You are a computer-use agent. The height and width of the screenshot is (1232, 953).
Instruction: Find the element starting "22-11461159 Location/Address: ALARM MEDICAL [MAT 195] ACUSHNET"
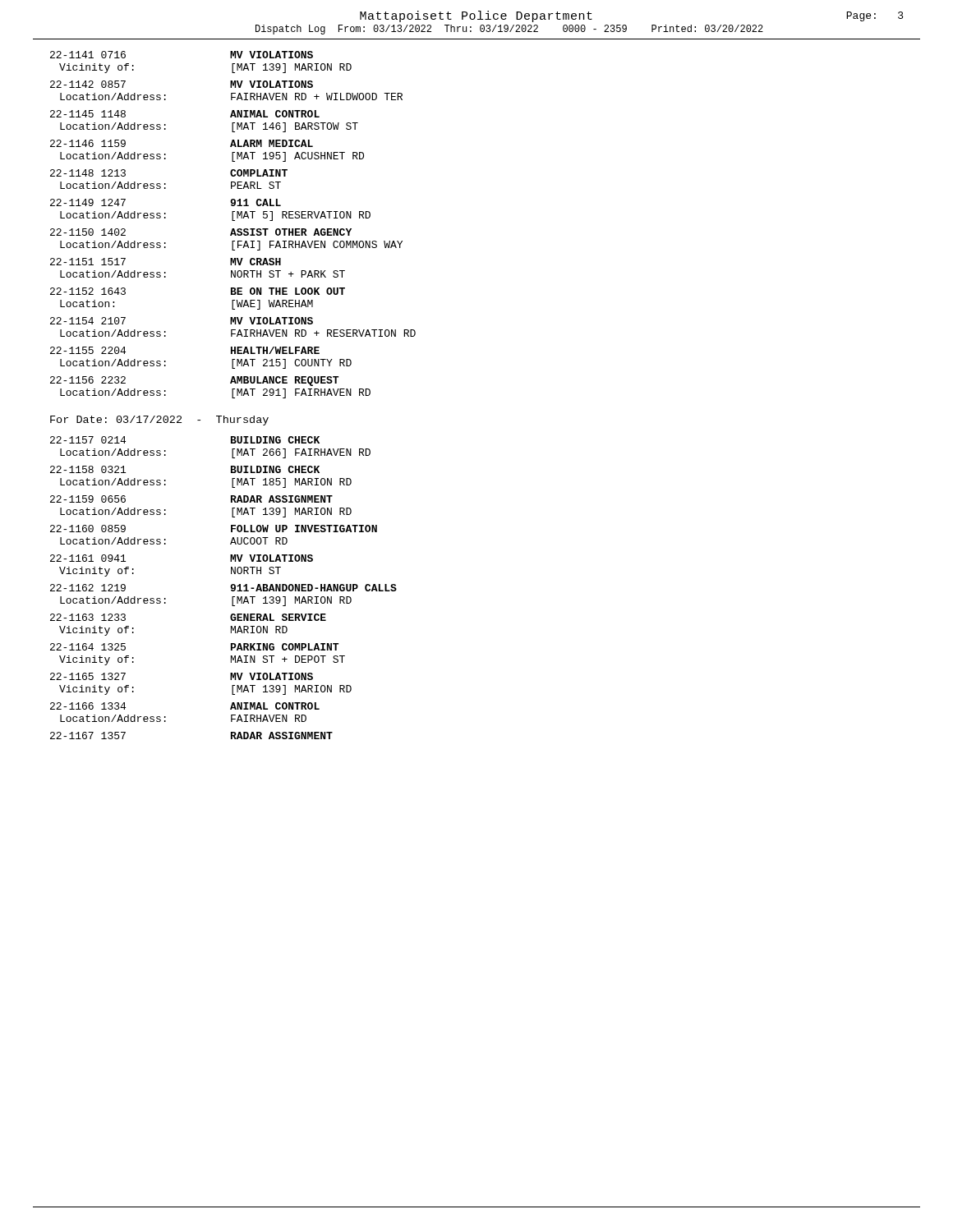tap(91, 143)
